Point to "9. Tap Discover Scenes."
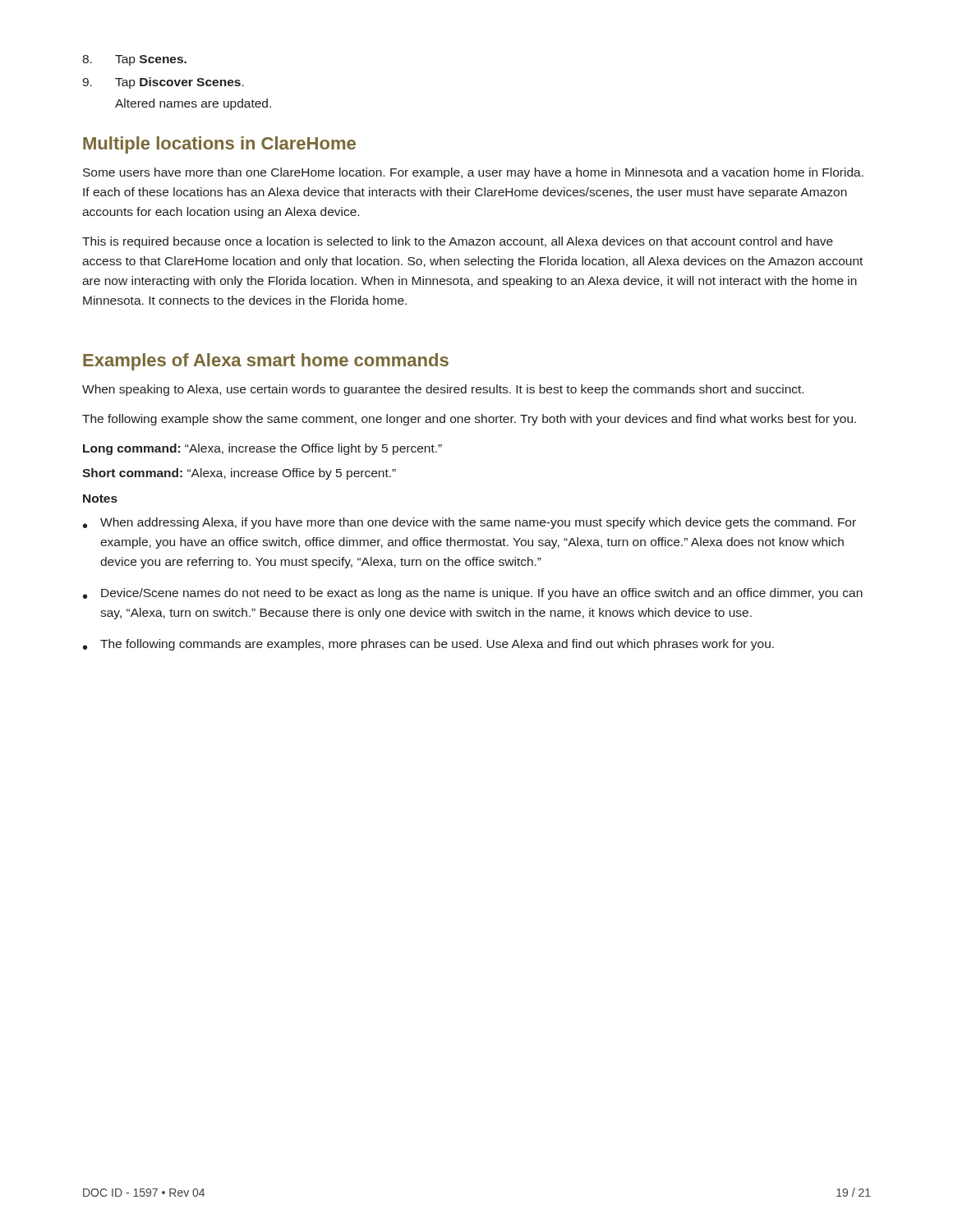Image resolution: width=953 pixels, height=1232 pixels. 163,83
